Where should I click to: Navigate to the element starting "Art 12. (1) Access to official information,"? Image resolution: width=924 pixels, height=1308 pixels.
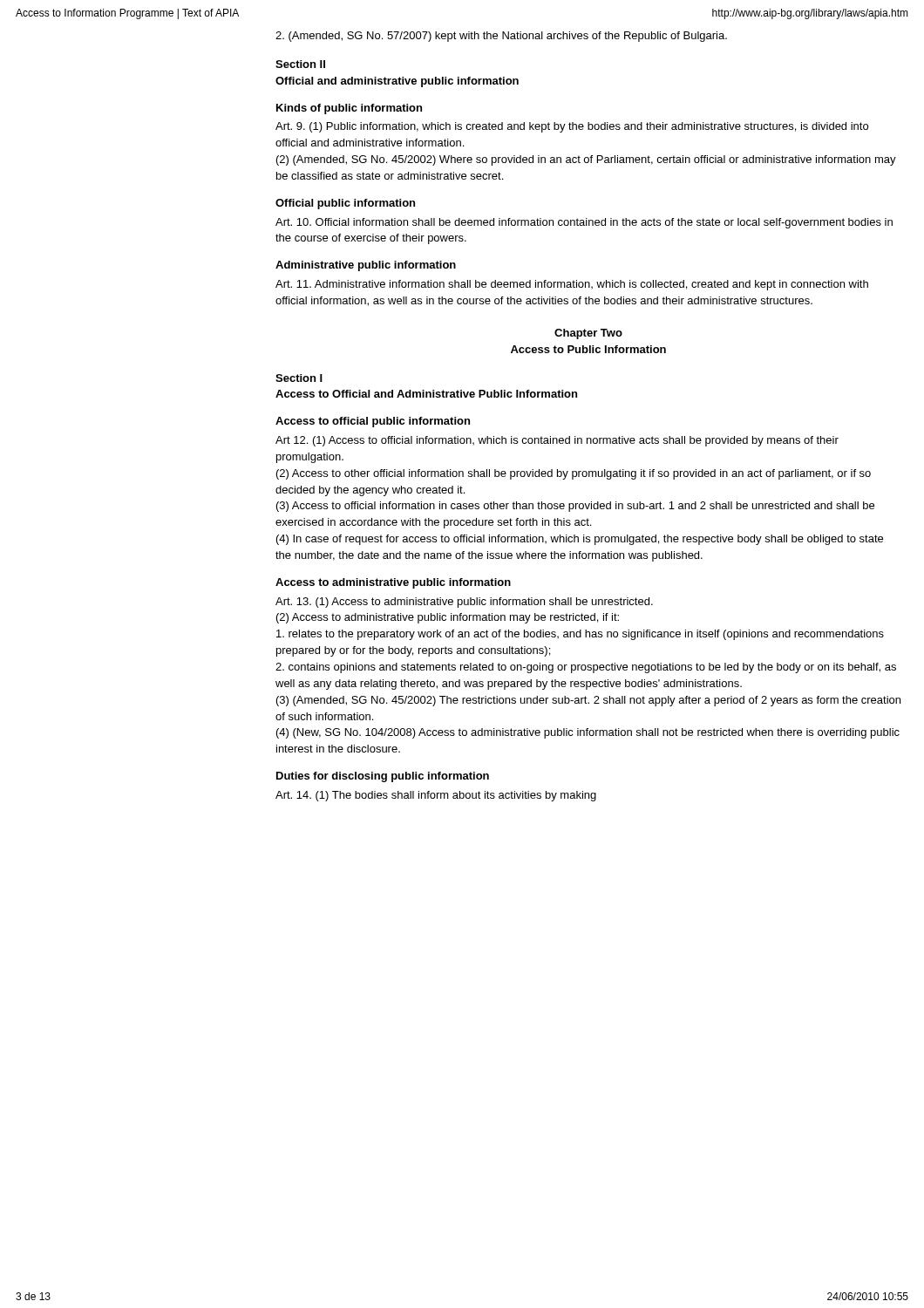point(580,497)
